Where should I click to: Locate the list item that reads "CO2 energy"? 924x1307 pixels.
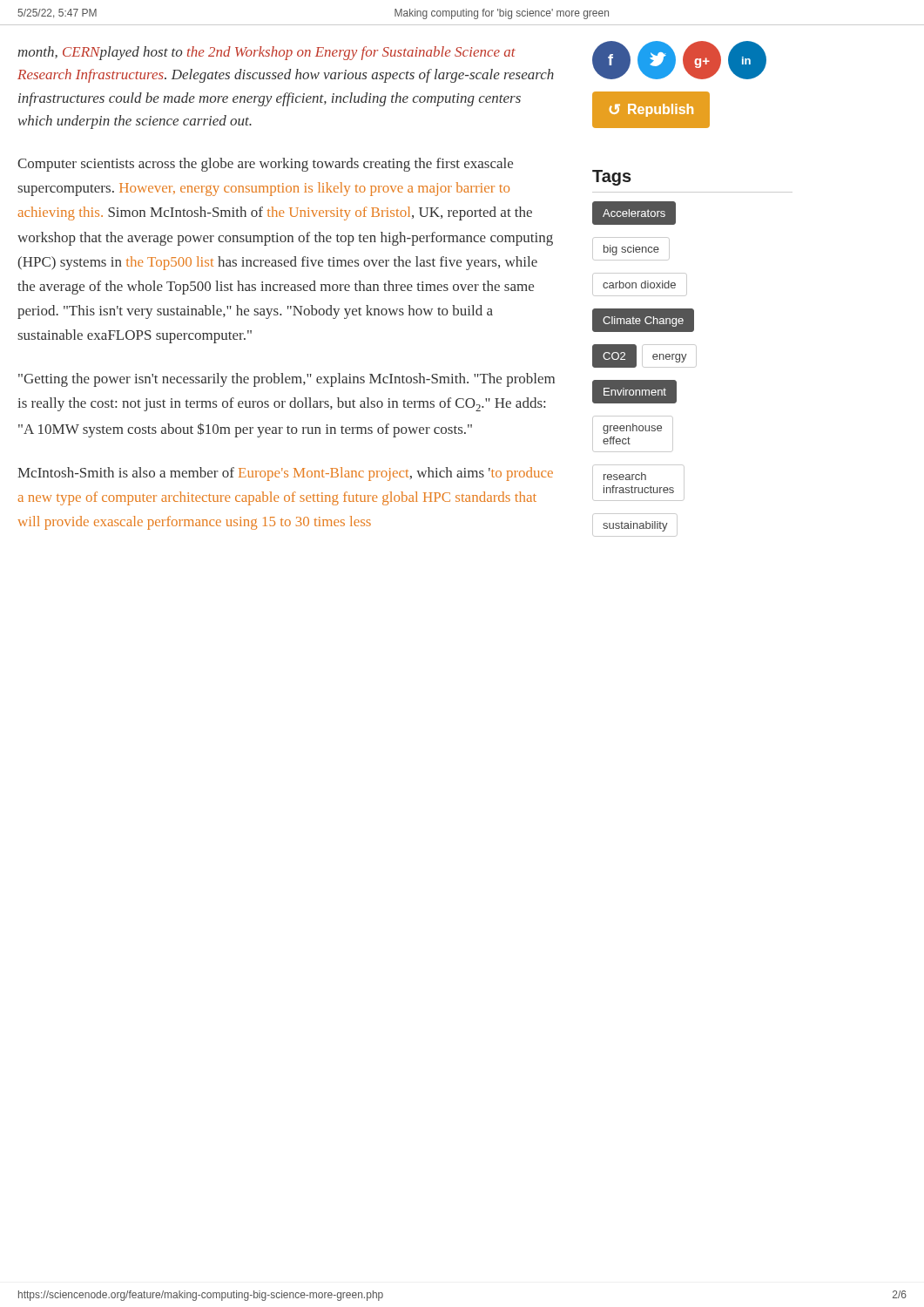click(x=692, y=359)
